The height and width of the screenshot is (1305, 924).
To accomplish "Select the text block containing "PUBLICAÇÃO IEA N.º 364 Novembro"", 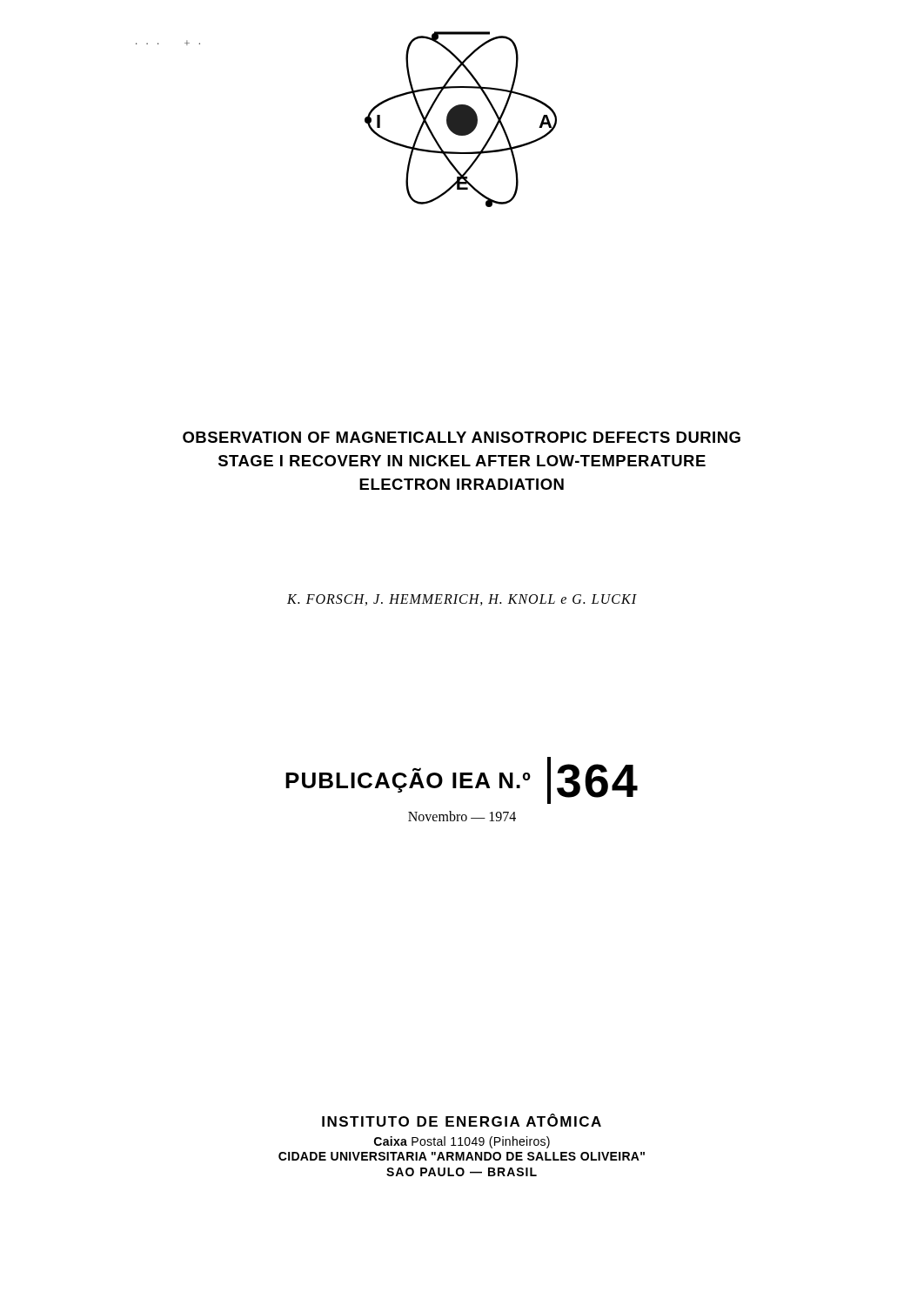I will [x=462, y=791].
